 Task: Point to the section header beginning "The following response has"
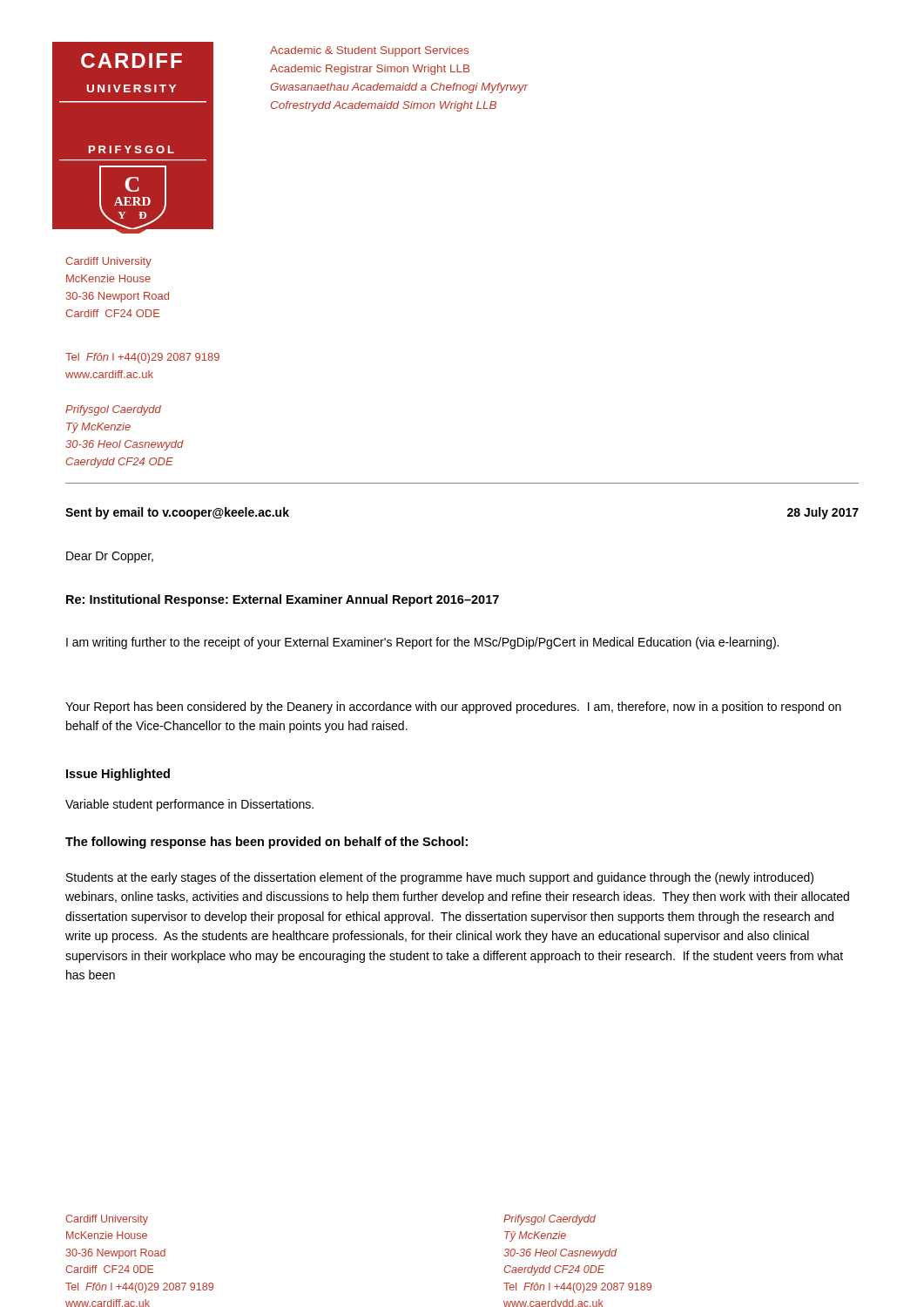[267, 842]
